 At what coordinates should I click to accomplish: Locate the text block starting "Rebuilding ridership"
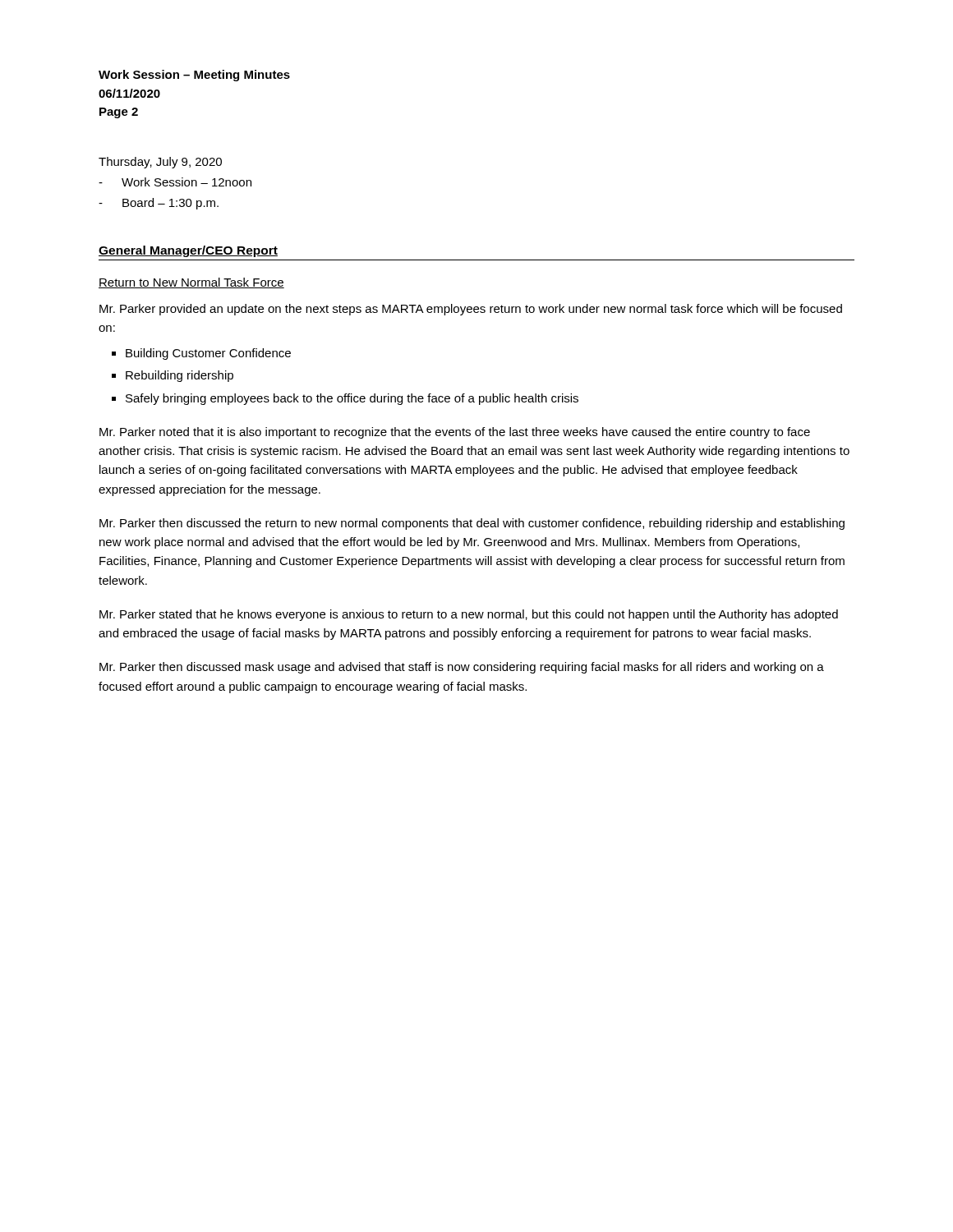click(x=179, y=375)
